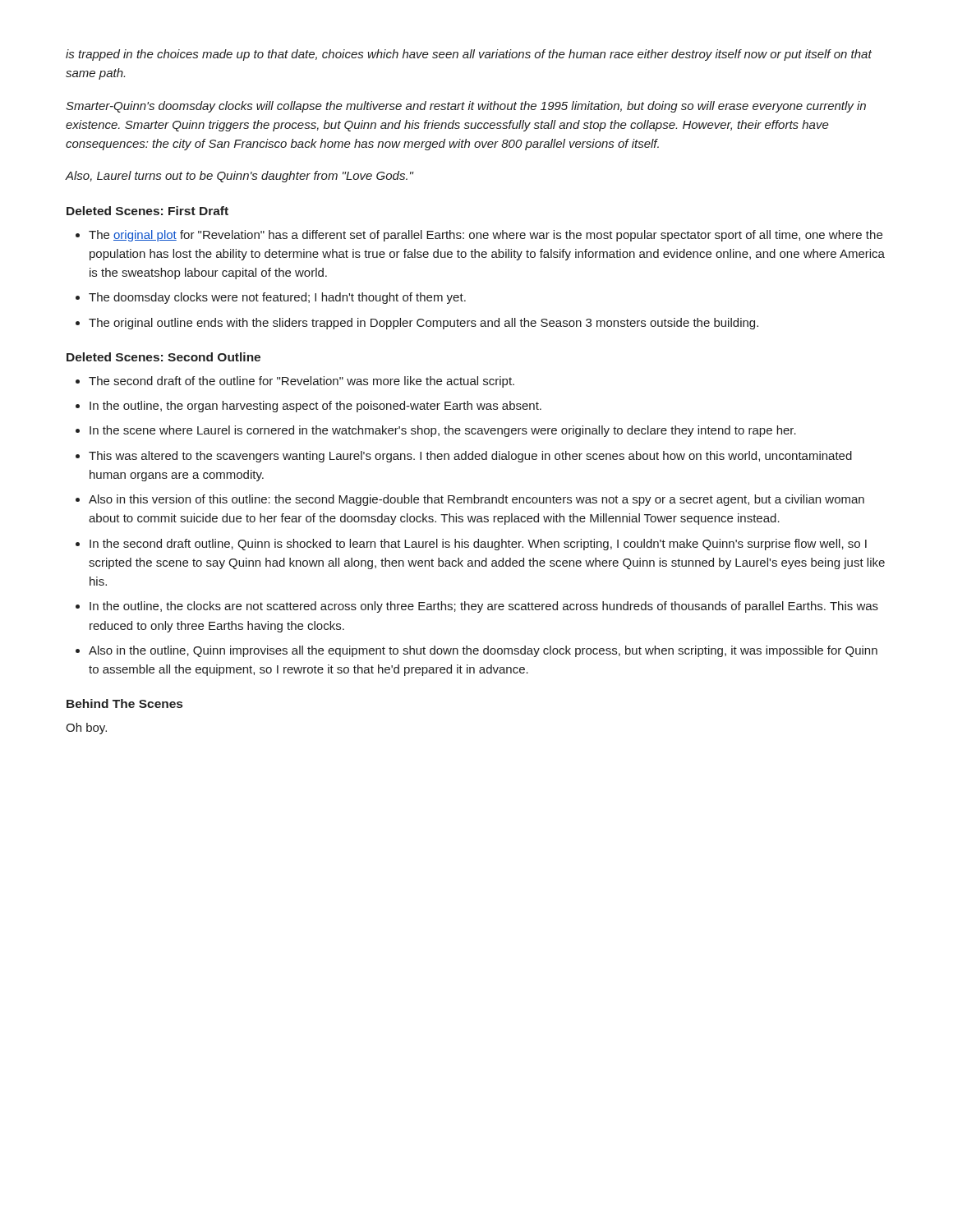
Task: Locate the list item containing "In the scene where Laurel"
Action: pos(443,430)
